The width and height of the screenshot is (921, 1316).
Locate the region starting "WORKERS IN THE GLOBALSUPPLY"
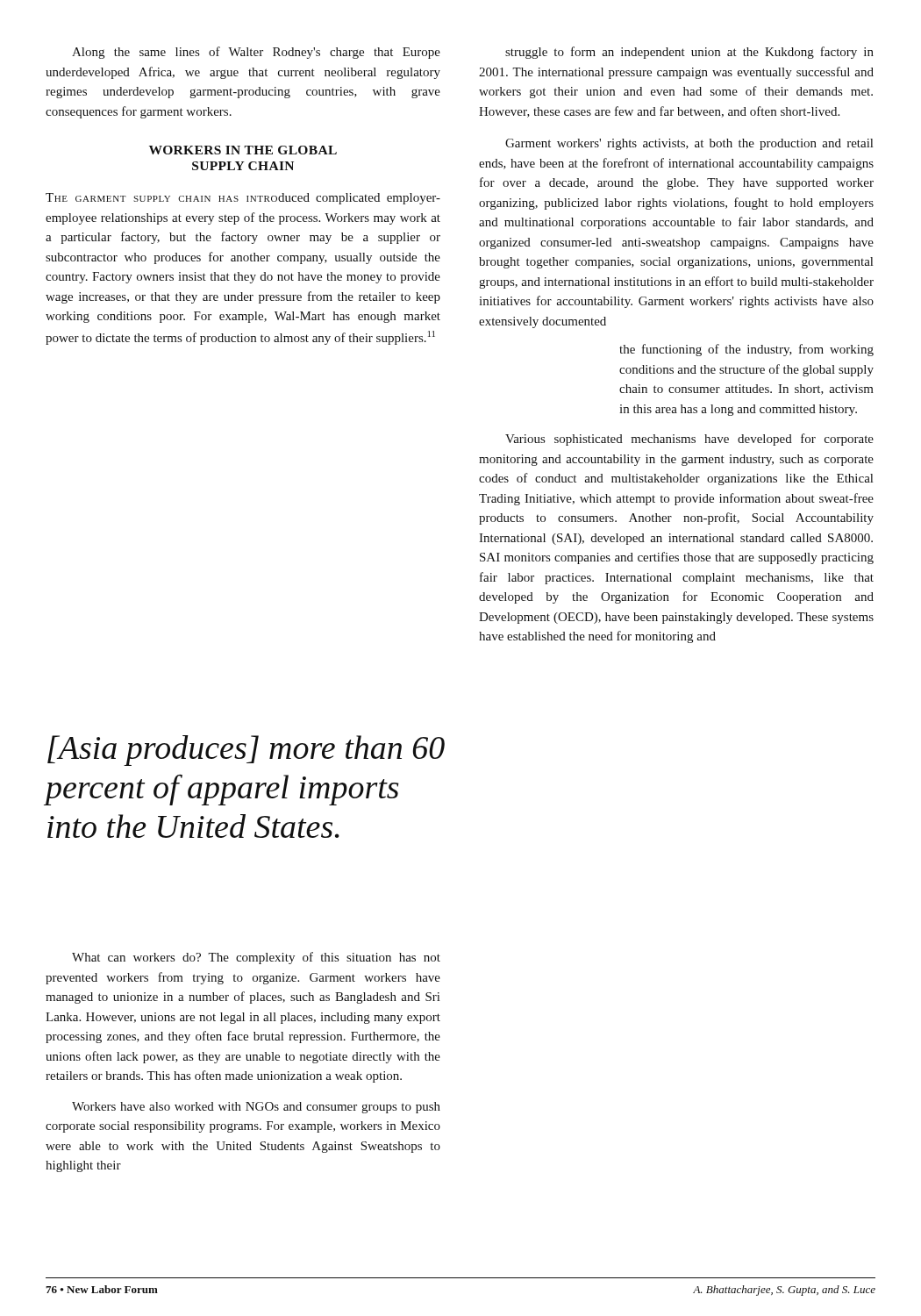coord(243,157)
